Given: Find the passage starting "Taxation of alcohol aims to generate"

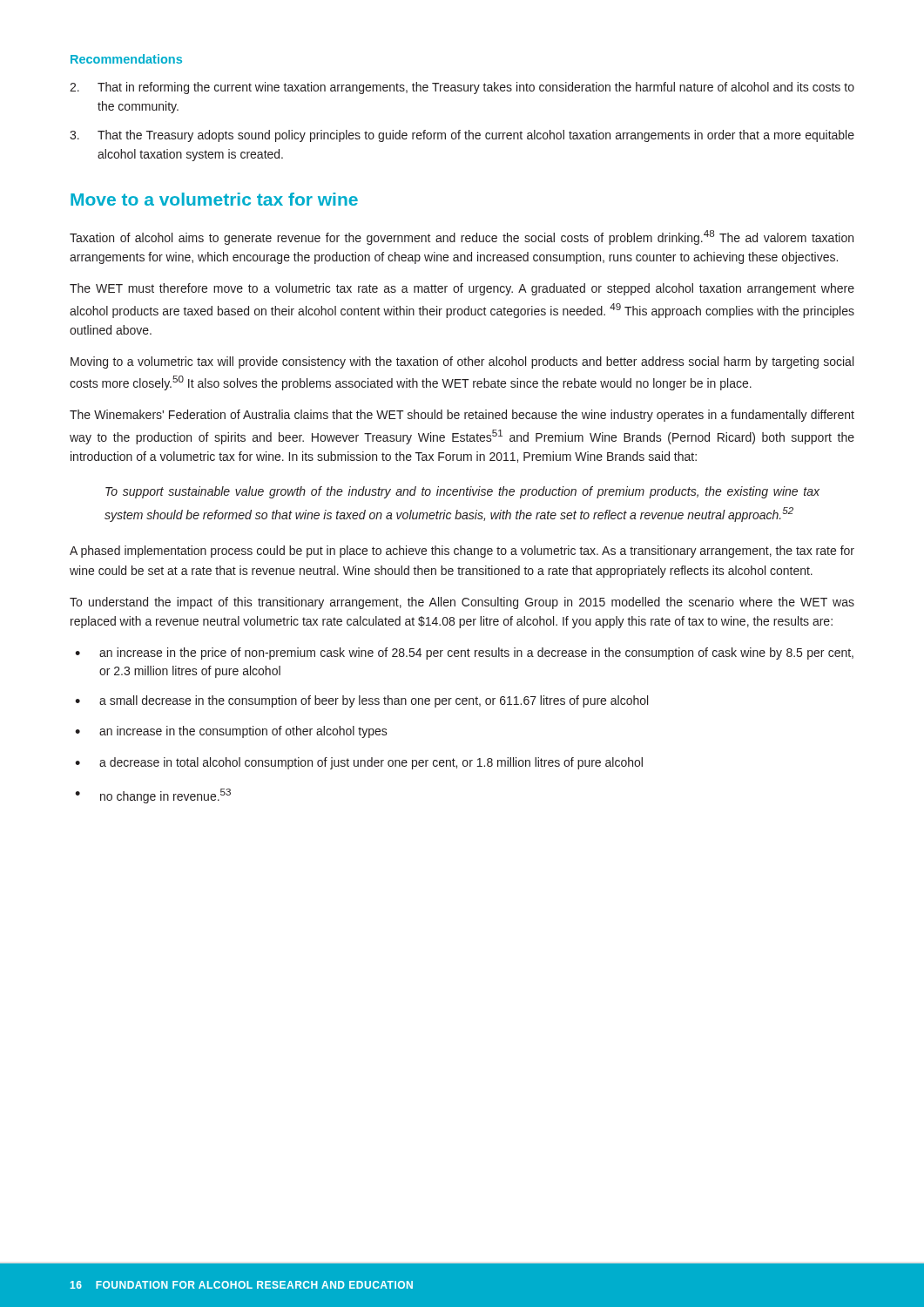Looking at the screenshot, I should (x=462, y=246).
